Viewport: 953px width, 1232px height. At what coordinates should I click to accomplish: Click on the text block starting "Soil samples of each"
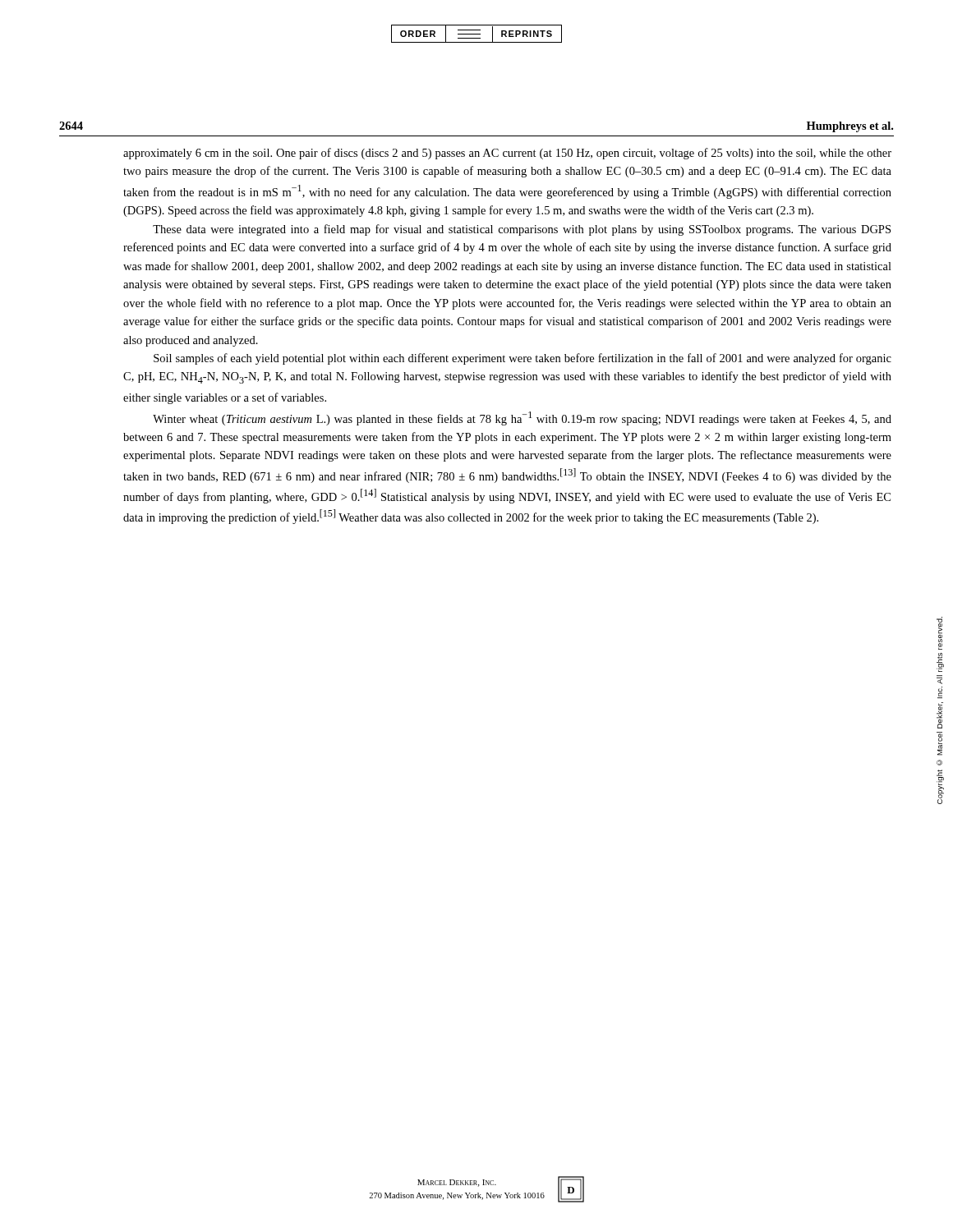point(507,378)
